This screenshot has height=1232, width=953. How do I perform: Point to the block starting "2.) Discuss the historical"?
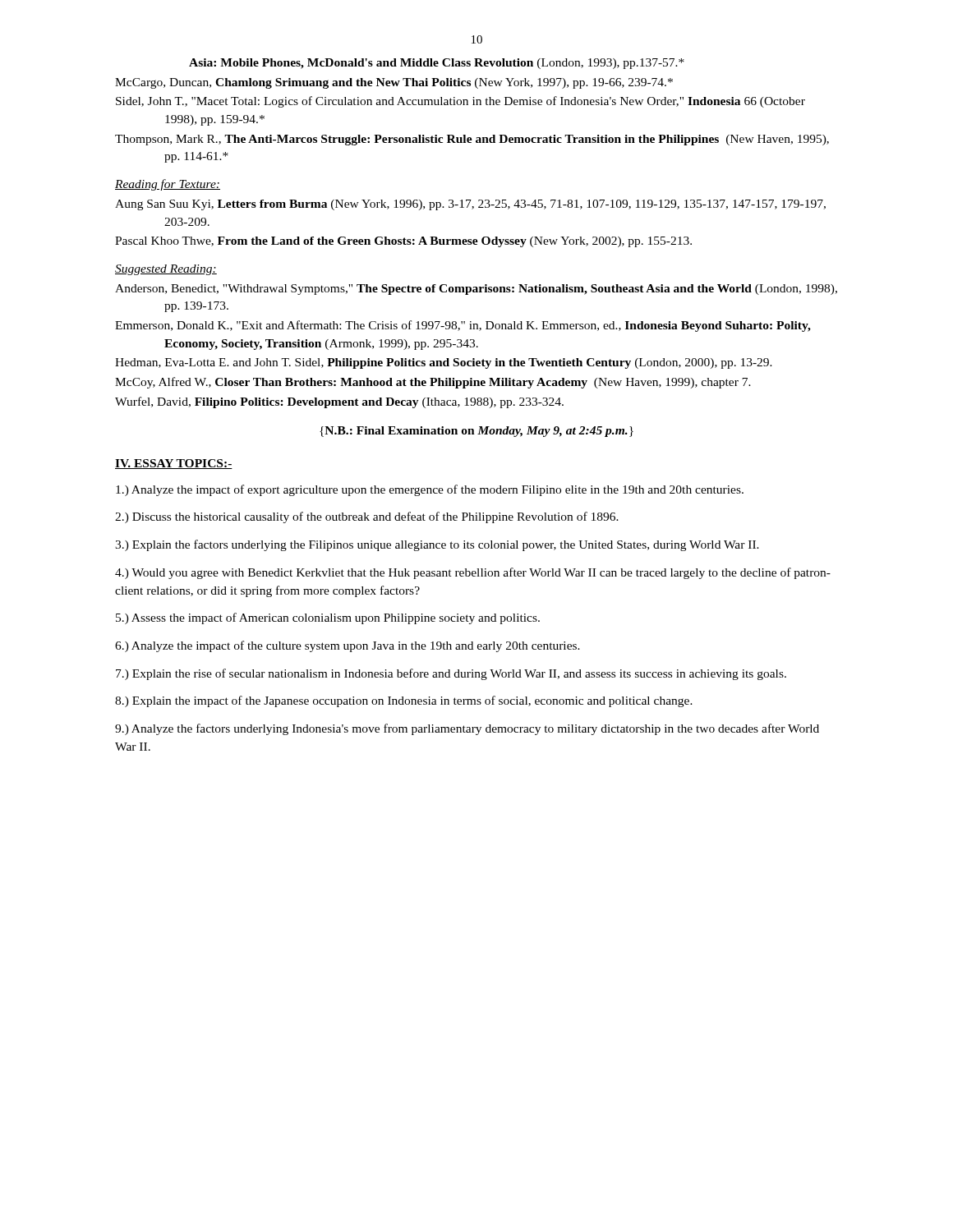click(367, 517)
